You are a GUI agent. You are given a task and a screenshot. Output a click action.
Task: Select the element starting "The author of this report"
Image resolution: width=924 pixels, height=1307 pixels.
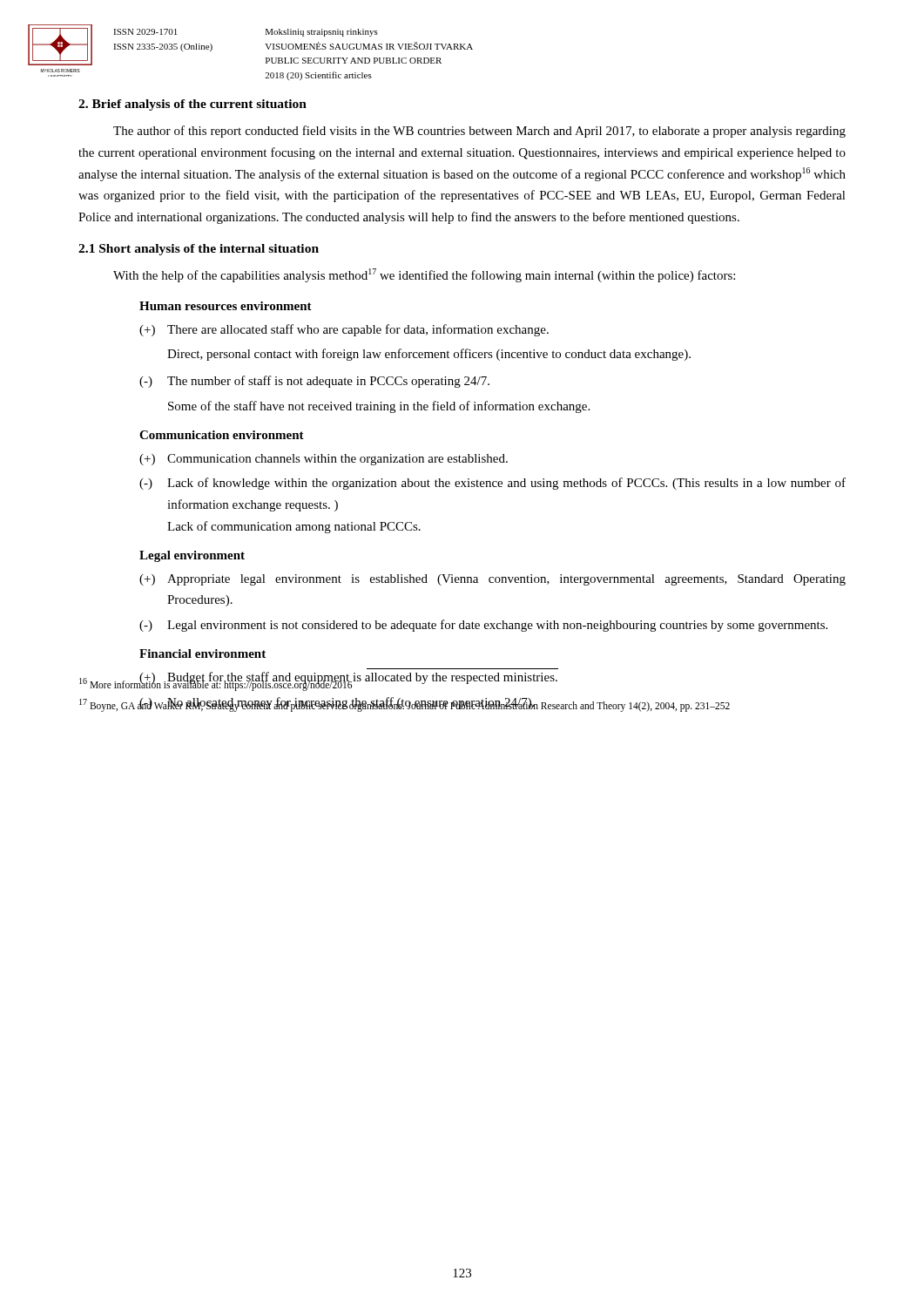462,174
